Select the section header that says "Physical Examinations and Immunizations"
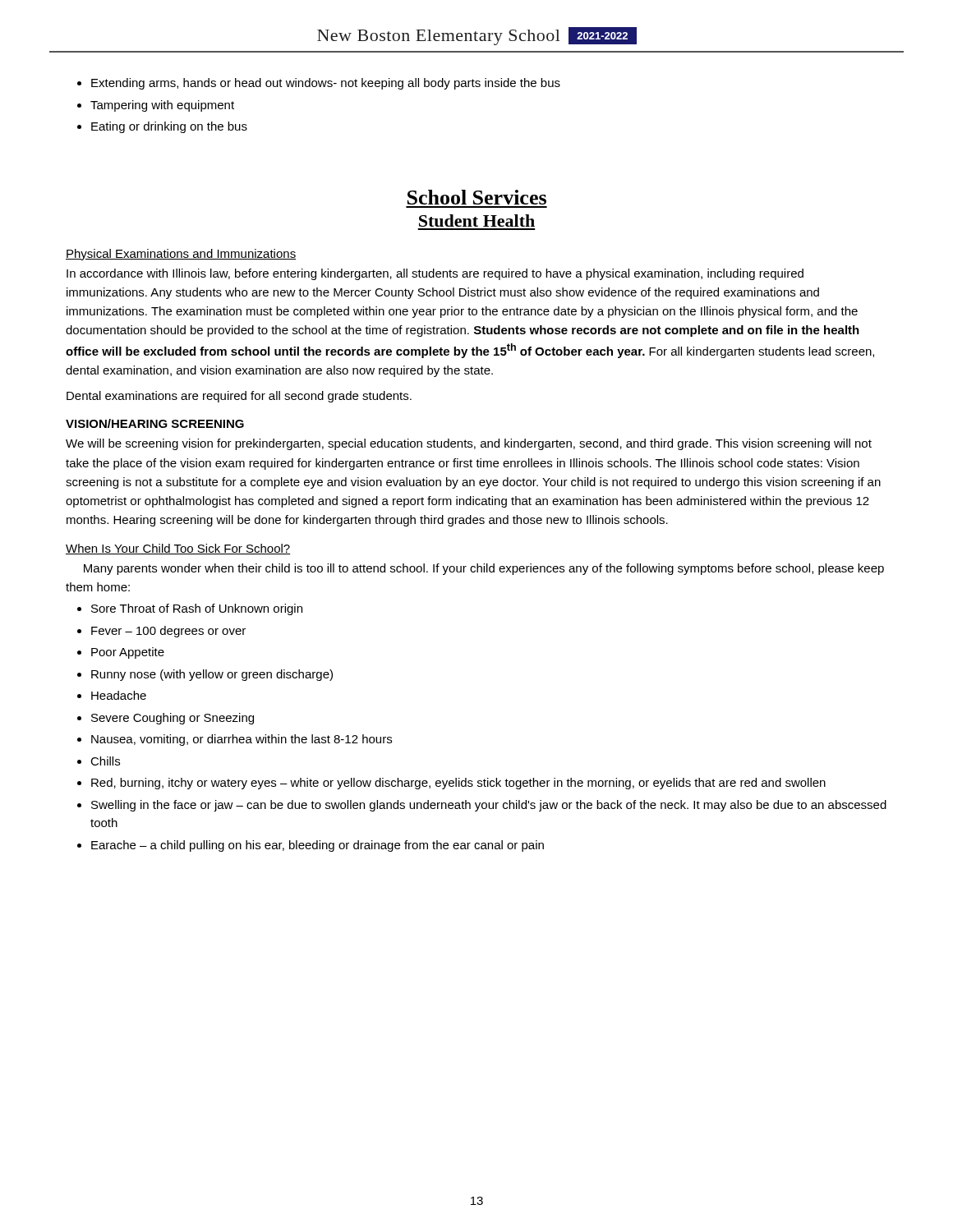This screenshot has width=953, height=1232. (x=181, y=253)
